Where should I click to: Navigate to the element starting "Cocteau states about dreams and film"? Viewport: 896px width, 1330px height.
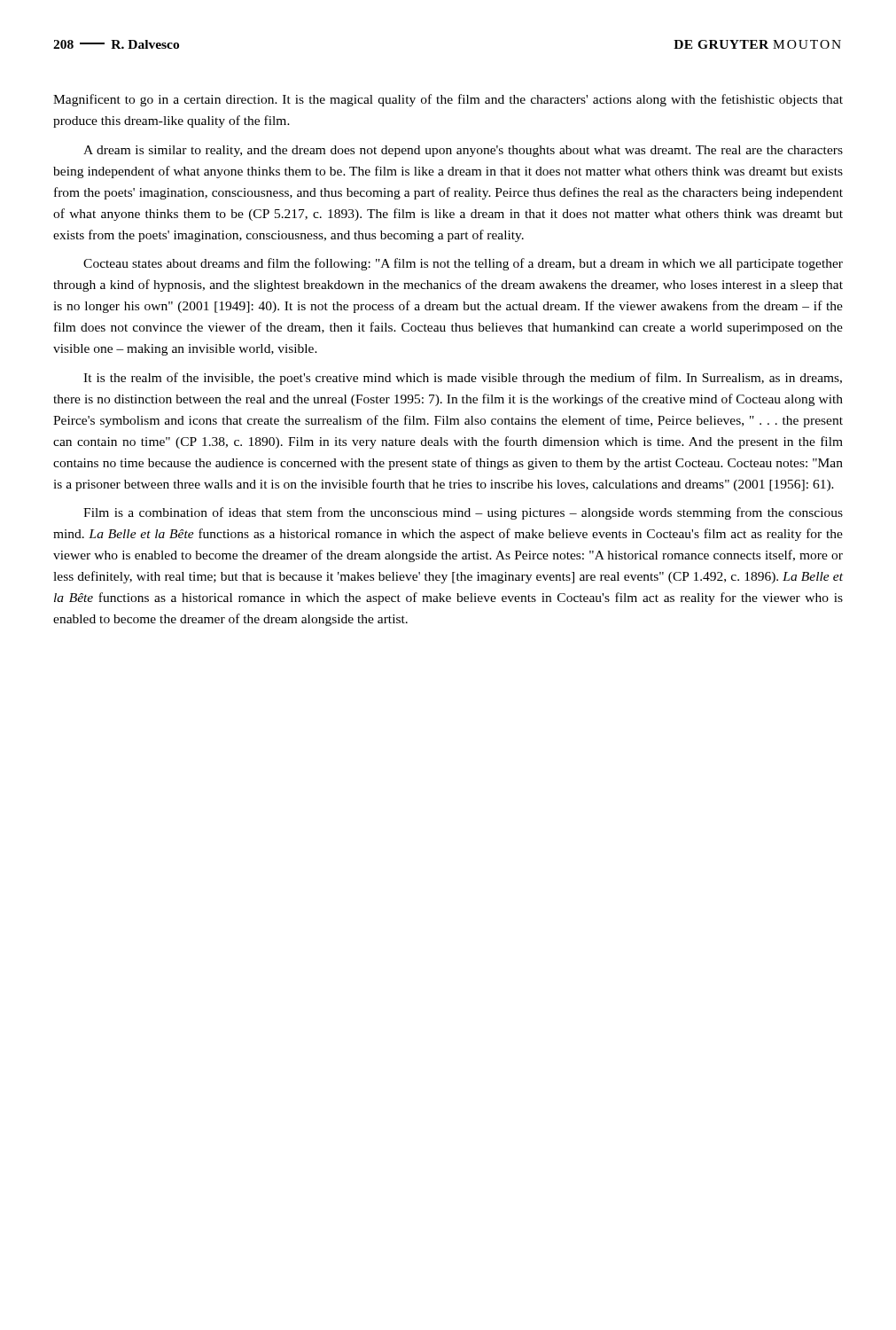pyautogui.click(x=448, y=306)
